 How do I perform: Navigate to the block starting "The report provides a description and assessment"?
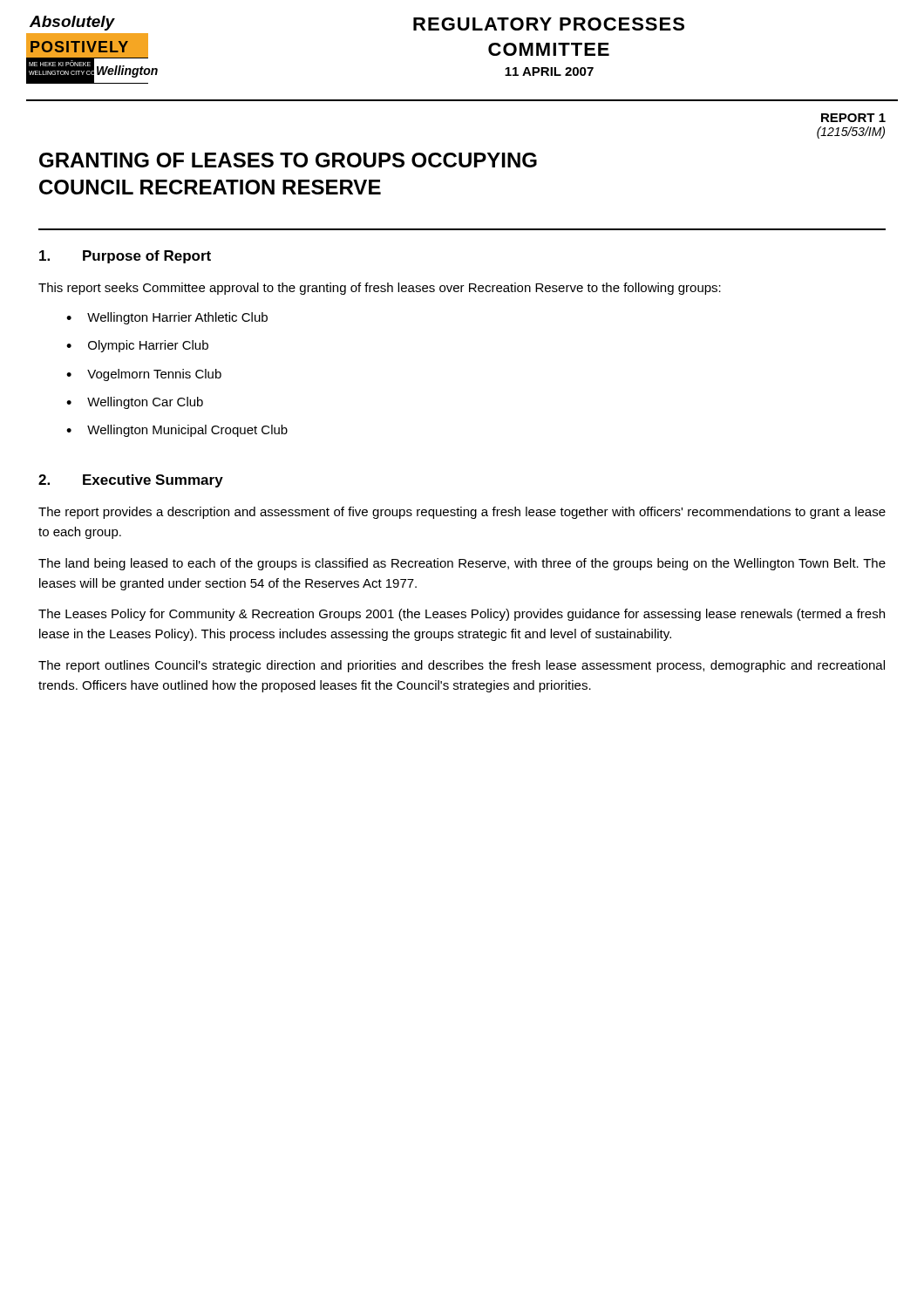462,522
